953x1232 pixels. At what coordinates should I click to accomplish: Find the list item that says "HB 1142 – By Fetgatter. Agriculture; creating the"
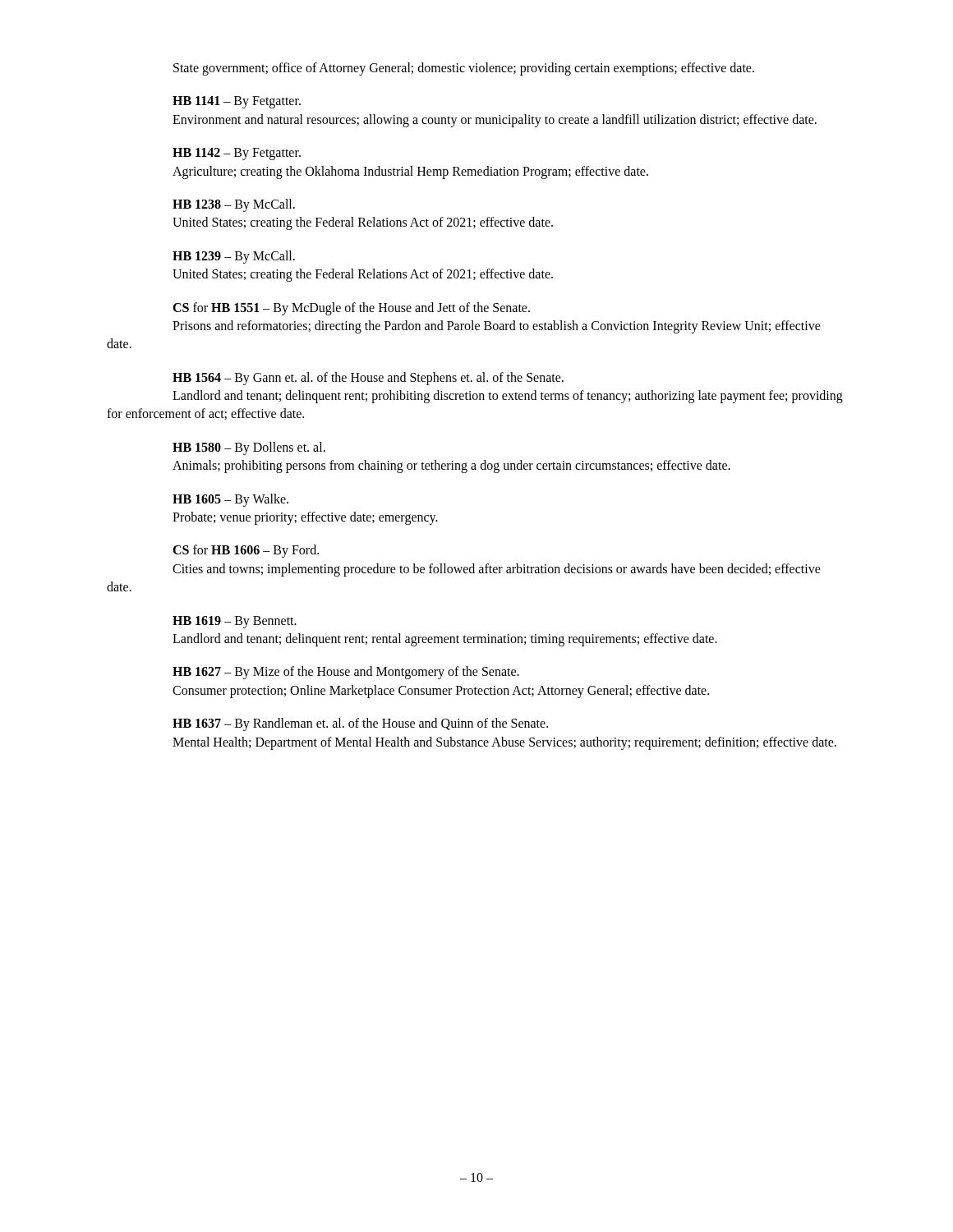[476, 162]
